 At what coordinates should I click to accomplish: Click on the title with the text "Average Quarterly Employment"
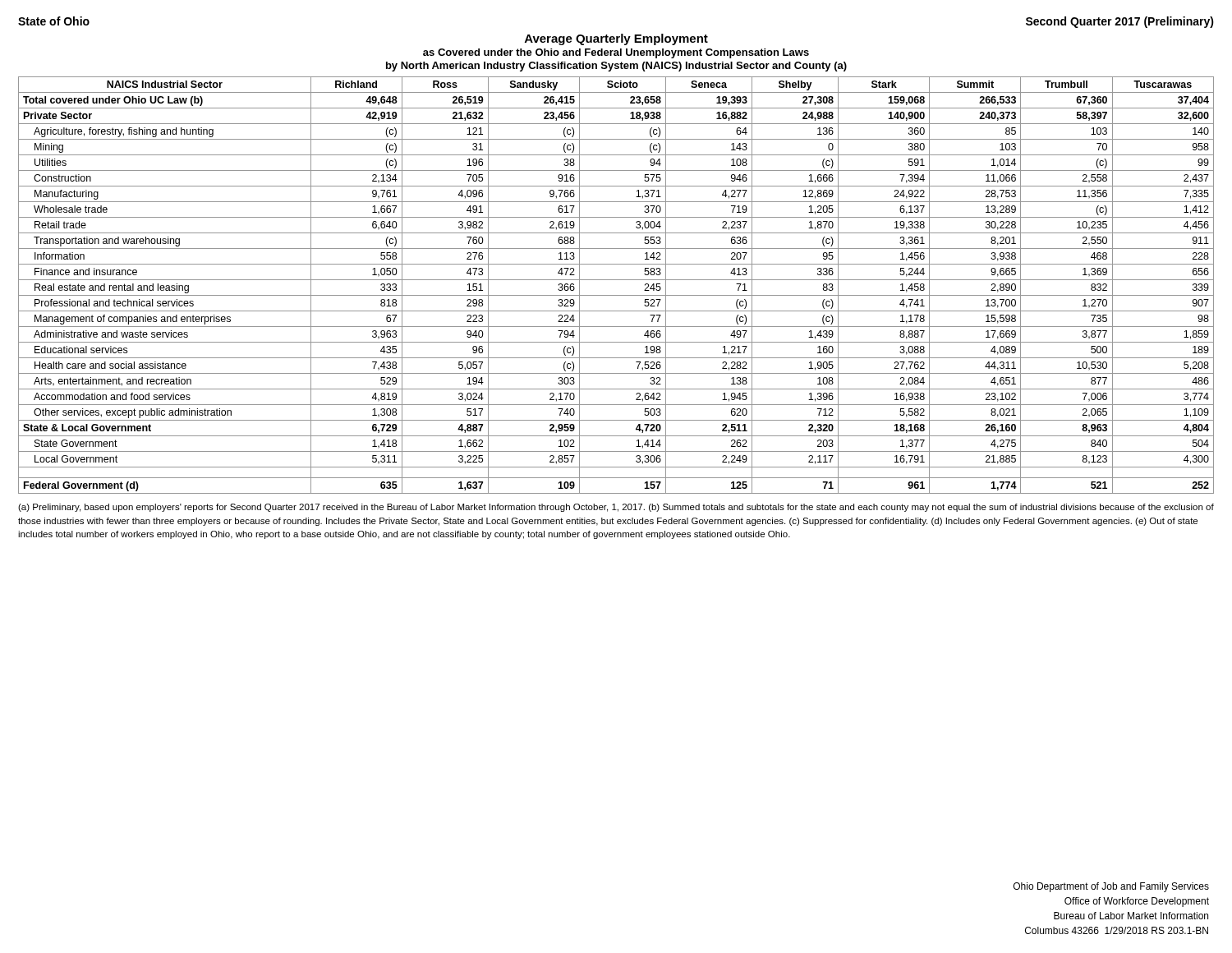(x=616, y=38)
